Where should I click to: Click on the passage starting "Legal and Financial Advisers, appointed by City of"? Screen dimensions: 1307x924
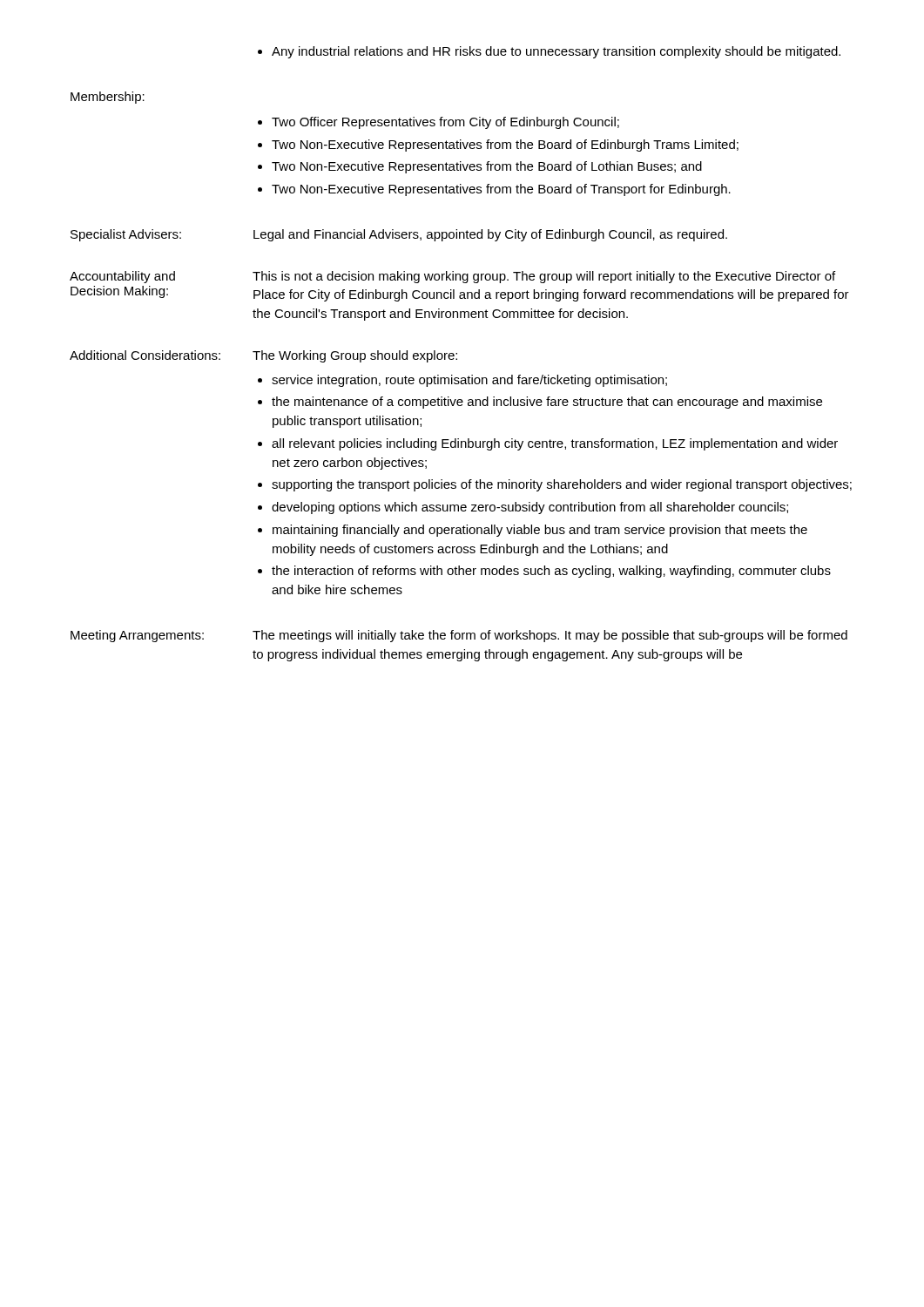[553, 234]
